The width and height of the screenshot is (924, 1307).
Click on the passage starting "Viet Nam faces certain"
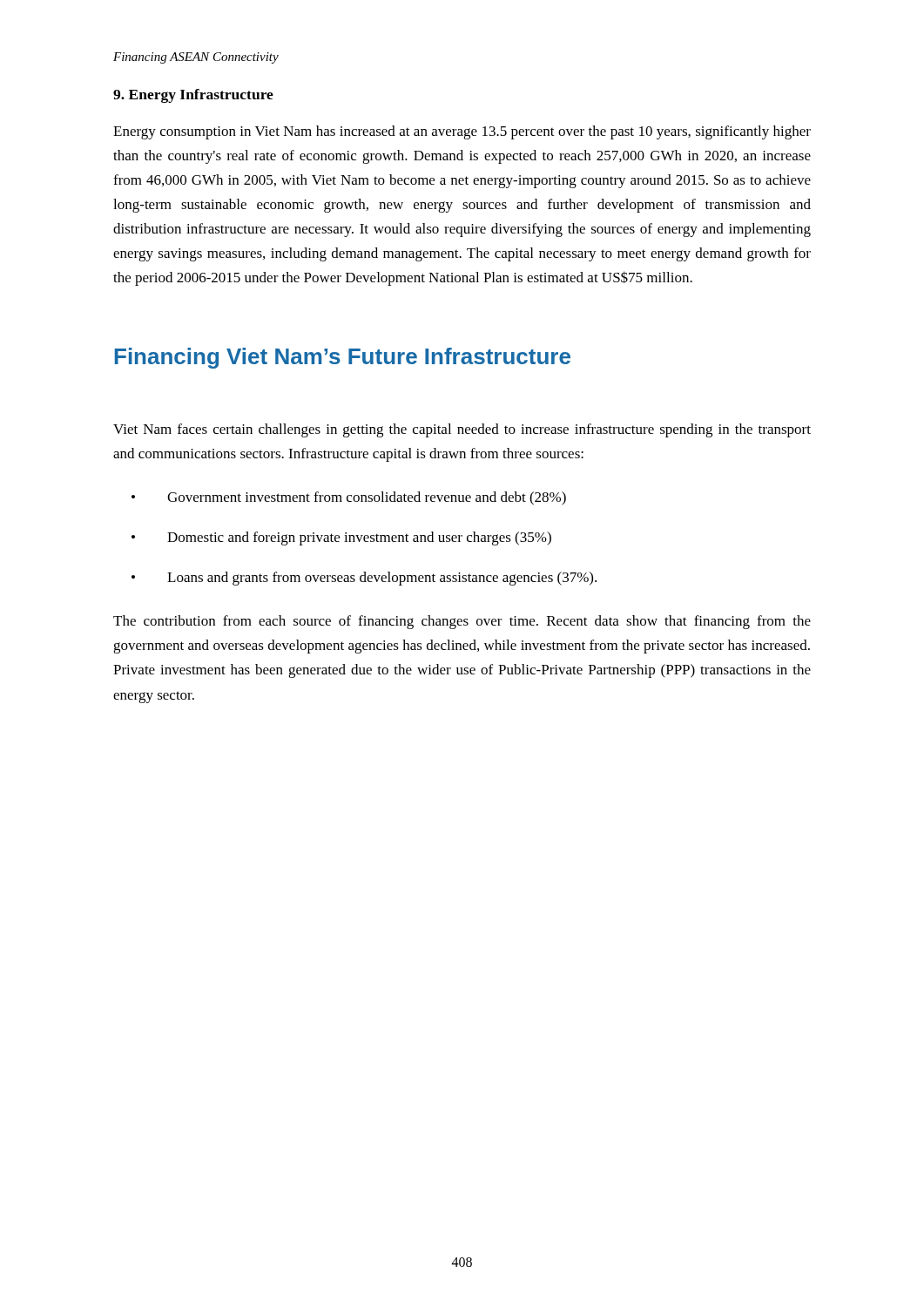tap(462, 441)
